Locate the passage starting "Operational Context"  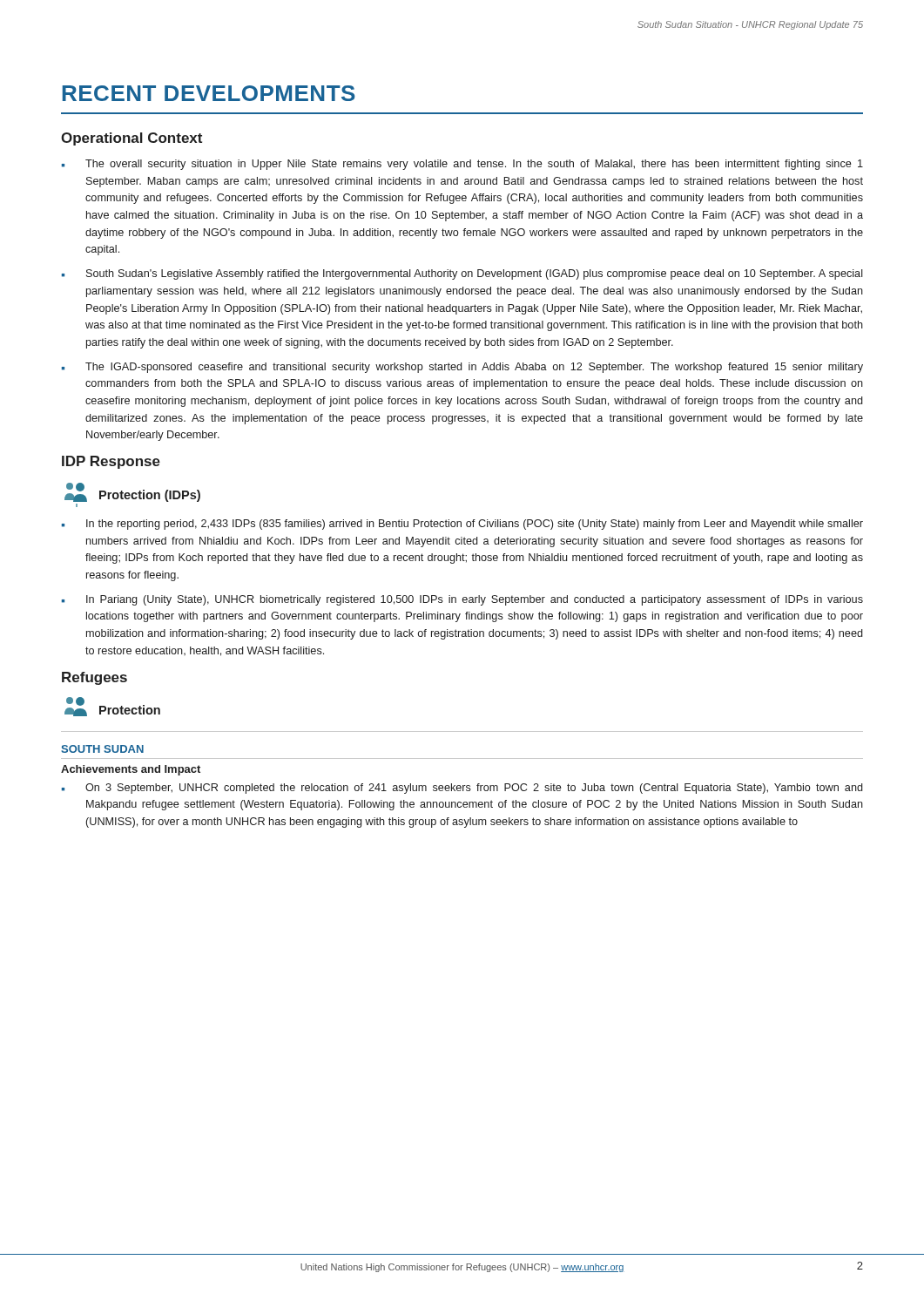(132, 139)
